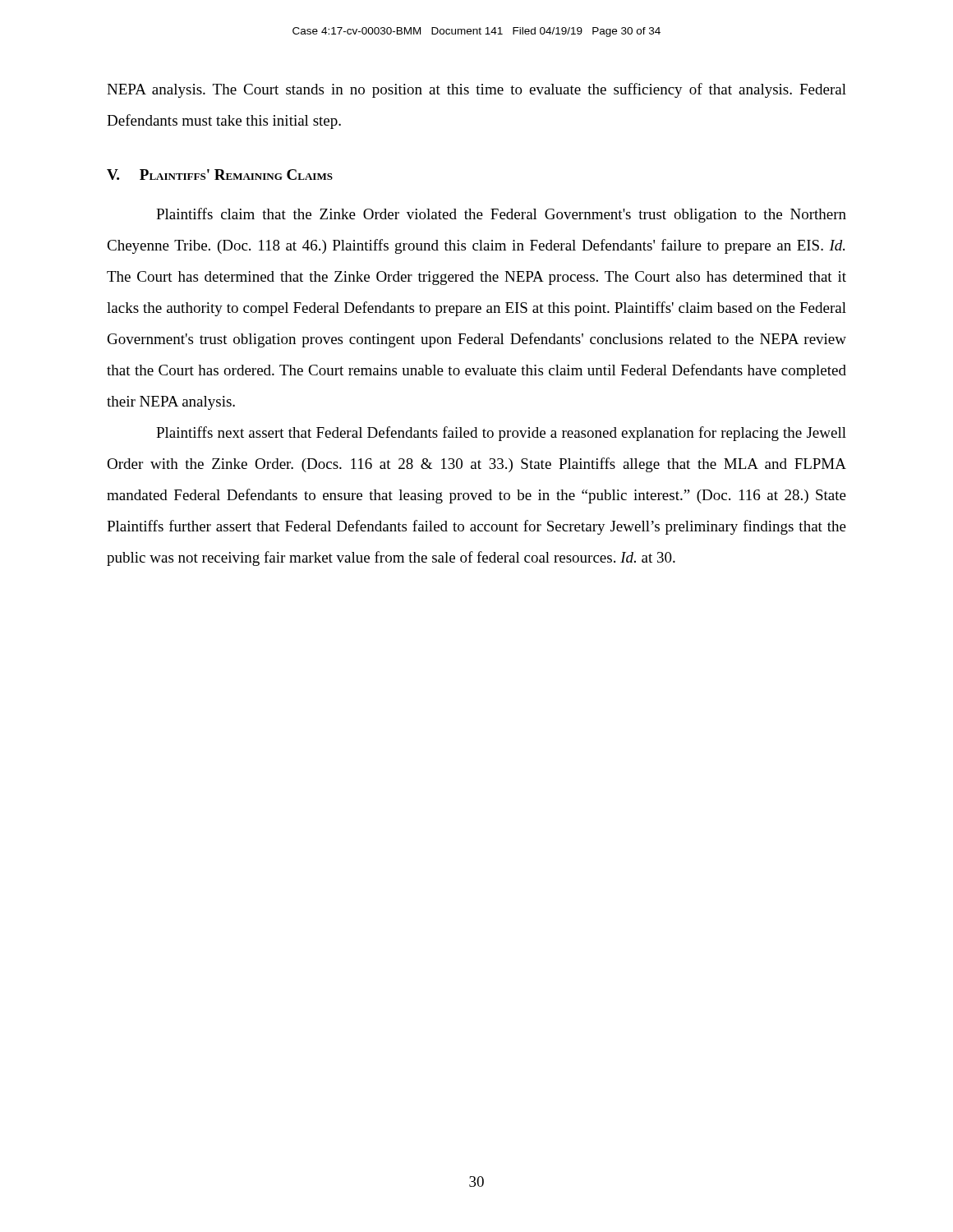
Task: Select the block starting "V. Plaintiffs' Remaining Claims"
Action: [220, 175]
